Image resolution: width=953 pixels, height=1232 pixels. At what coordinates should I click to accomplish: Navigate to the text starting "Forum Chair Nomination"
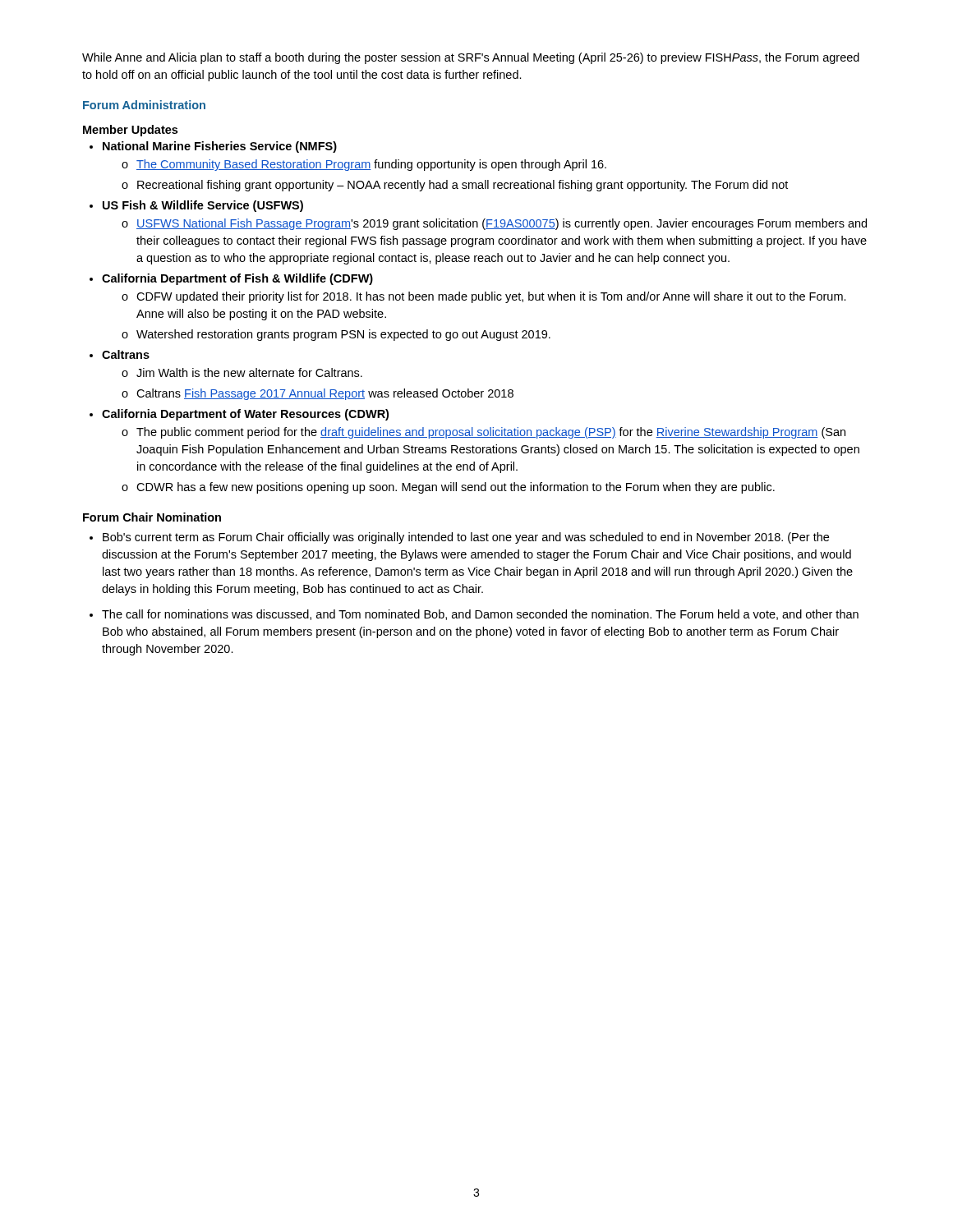click(152, 518)
